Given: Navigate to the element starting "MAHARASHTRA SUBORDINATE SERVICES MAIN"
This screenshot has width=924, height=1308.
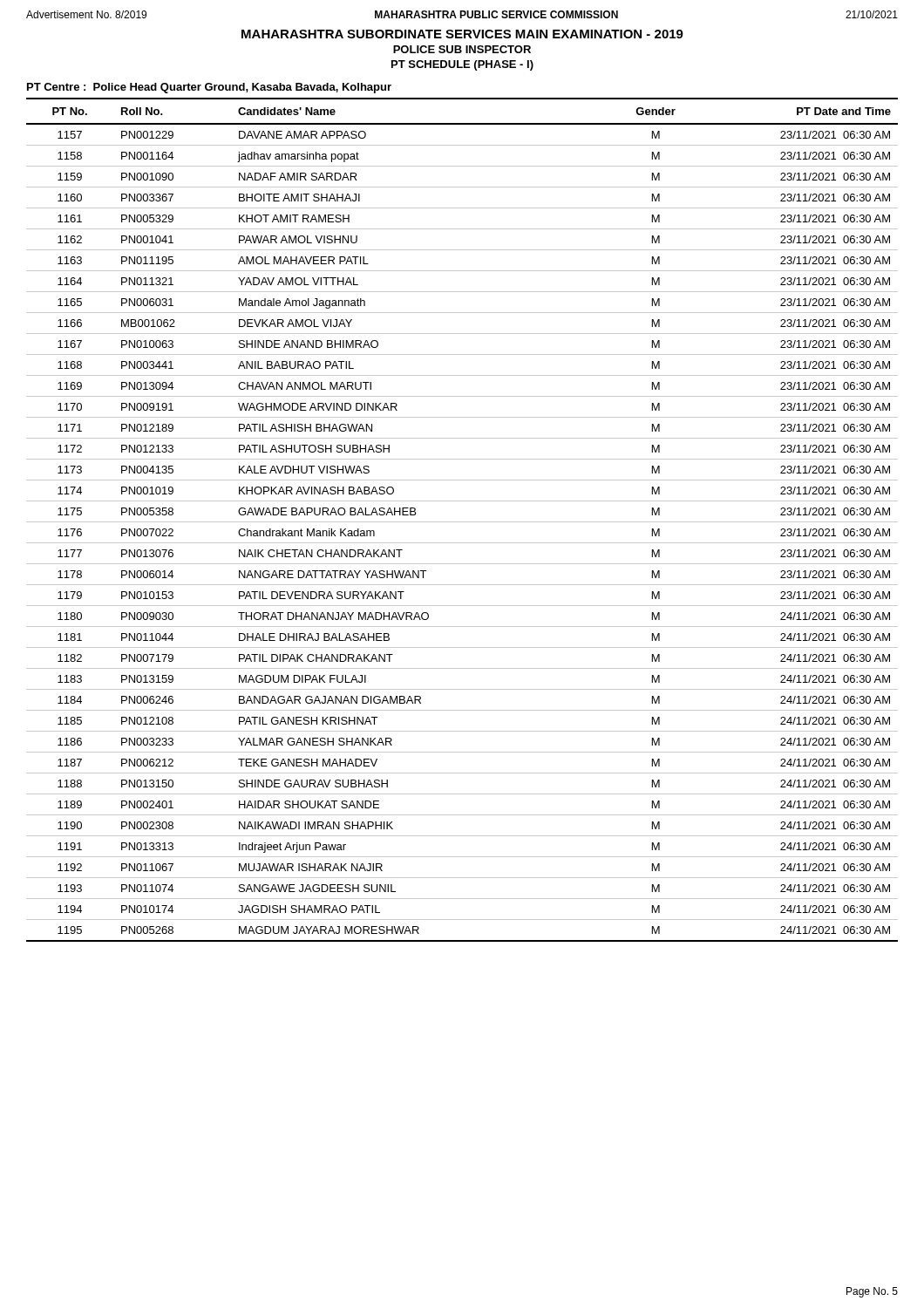Looking at the screenshot, I should pyautogui.click(x=462, y=34).
